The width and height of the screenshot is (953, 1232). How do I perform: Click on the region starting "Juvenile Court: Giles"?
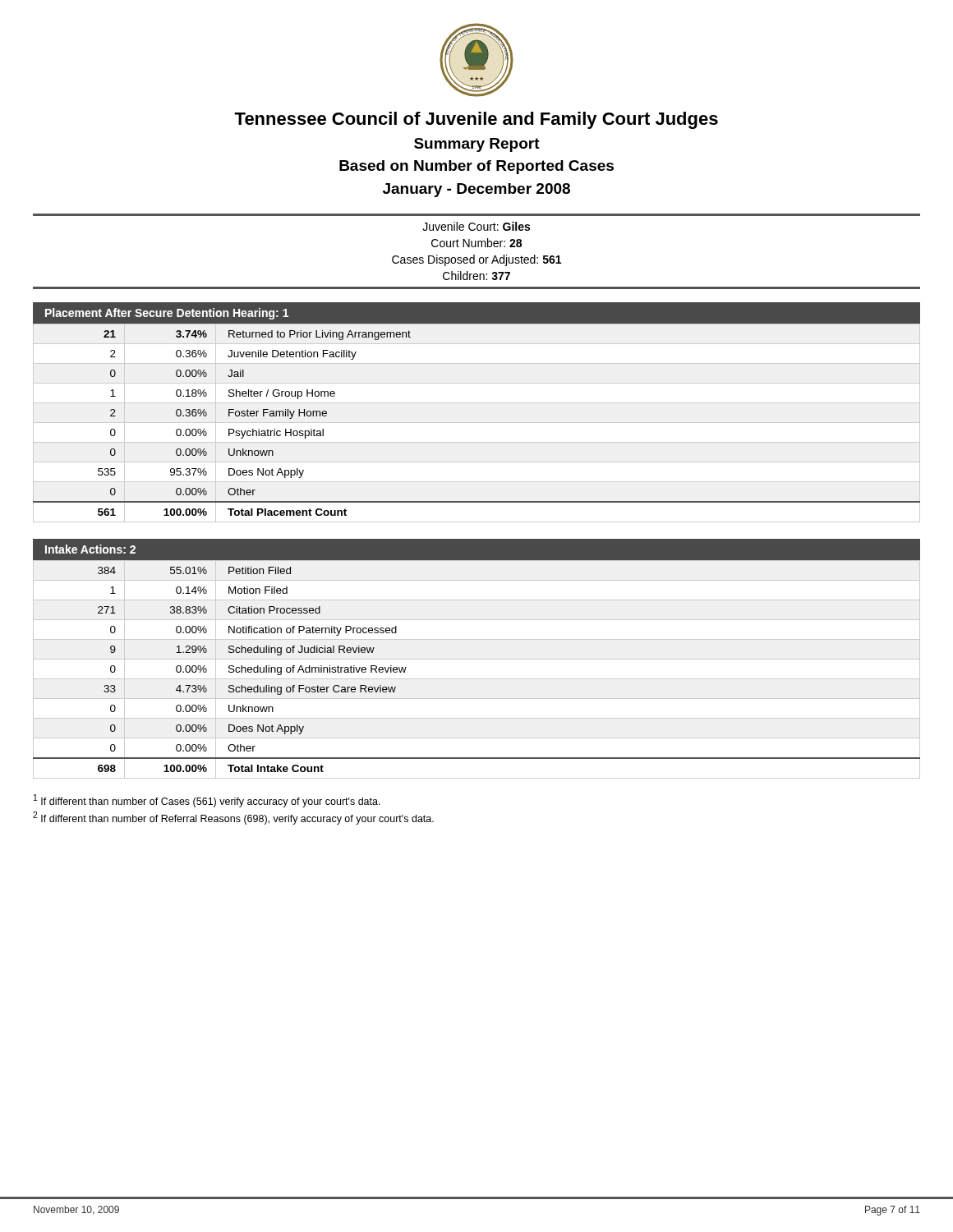coord(476,226)
